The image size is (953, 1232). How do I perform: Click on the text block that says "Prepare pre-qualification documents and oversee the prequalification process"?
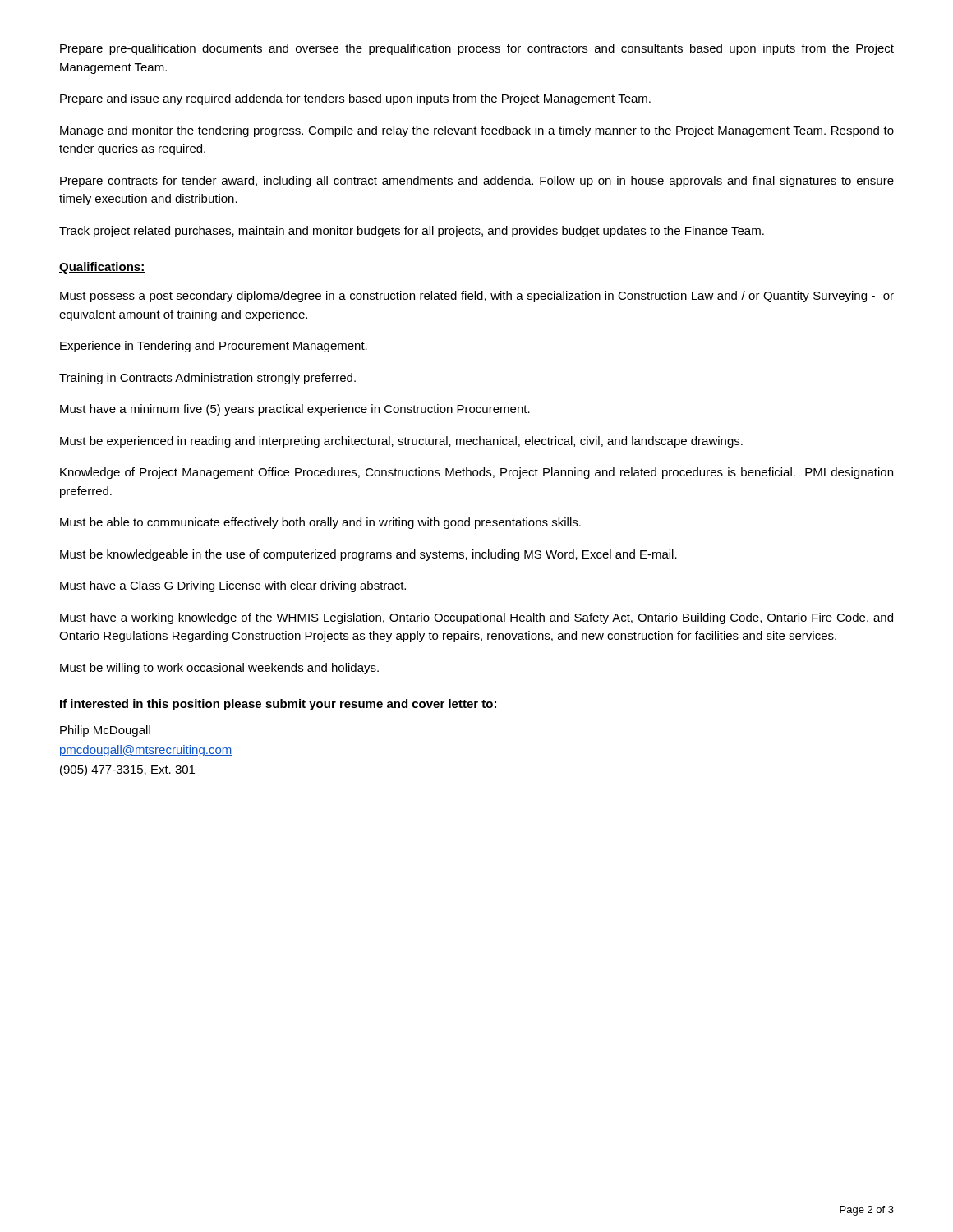[476, 57]
